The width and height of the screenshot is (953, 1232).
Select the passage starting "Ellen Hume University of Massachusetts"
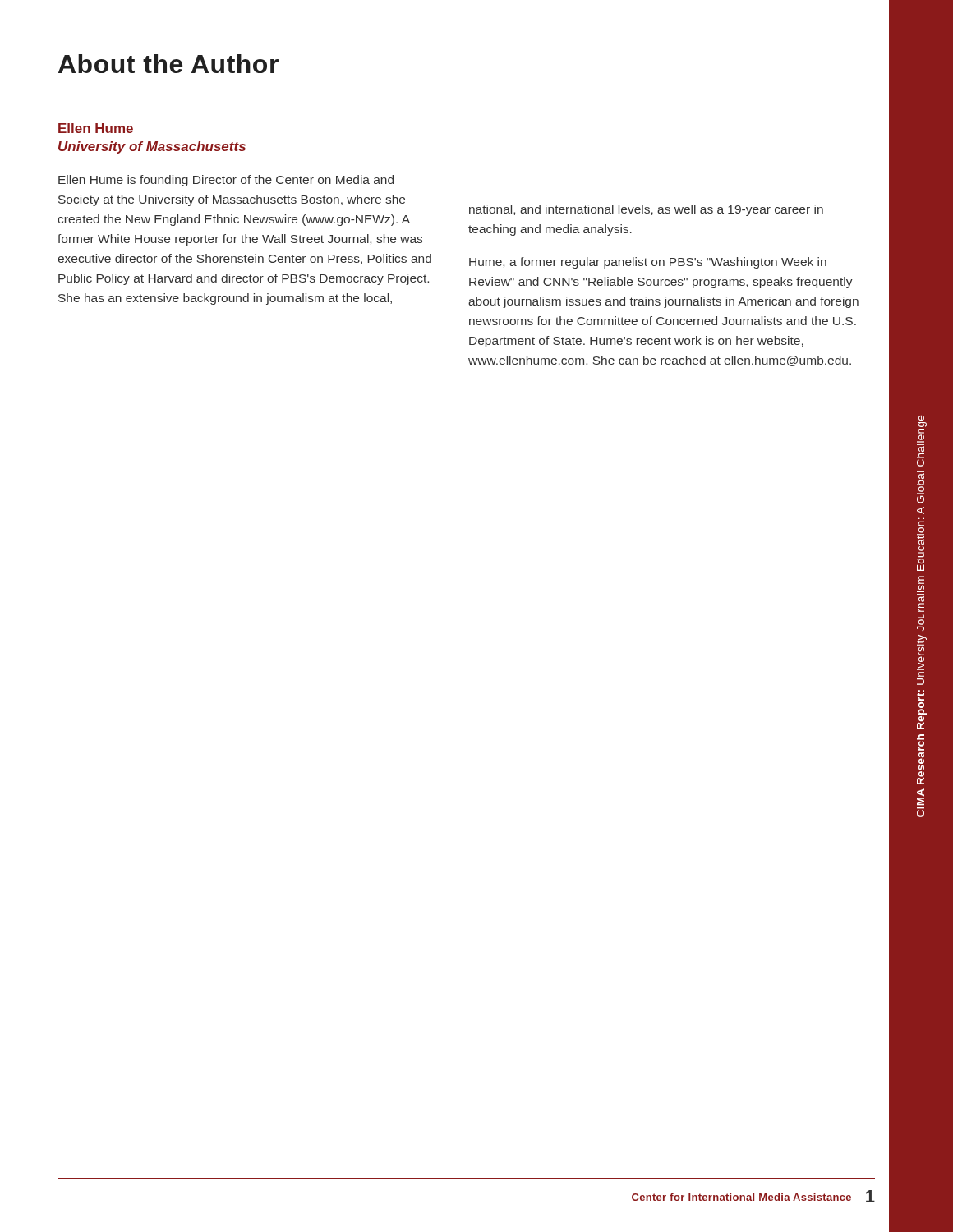[x=246, y=138]
